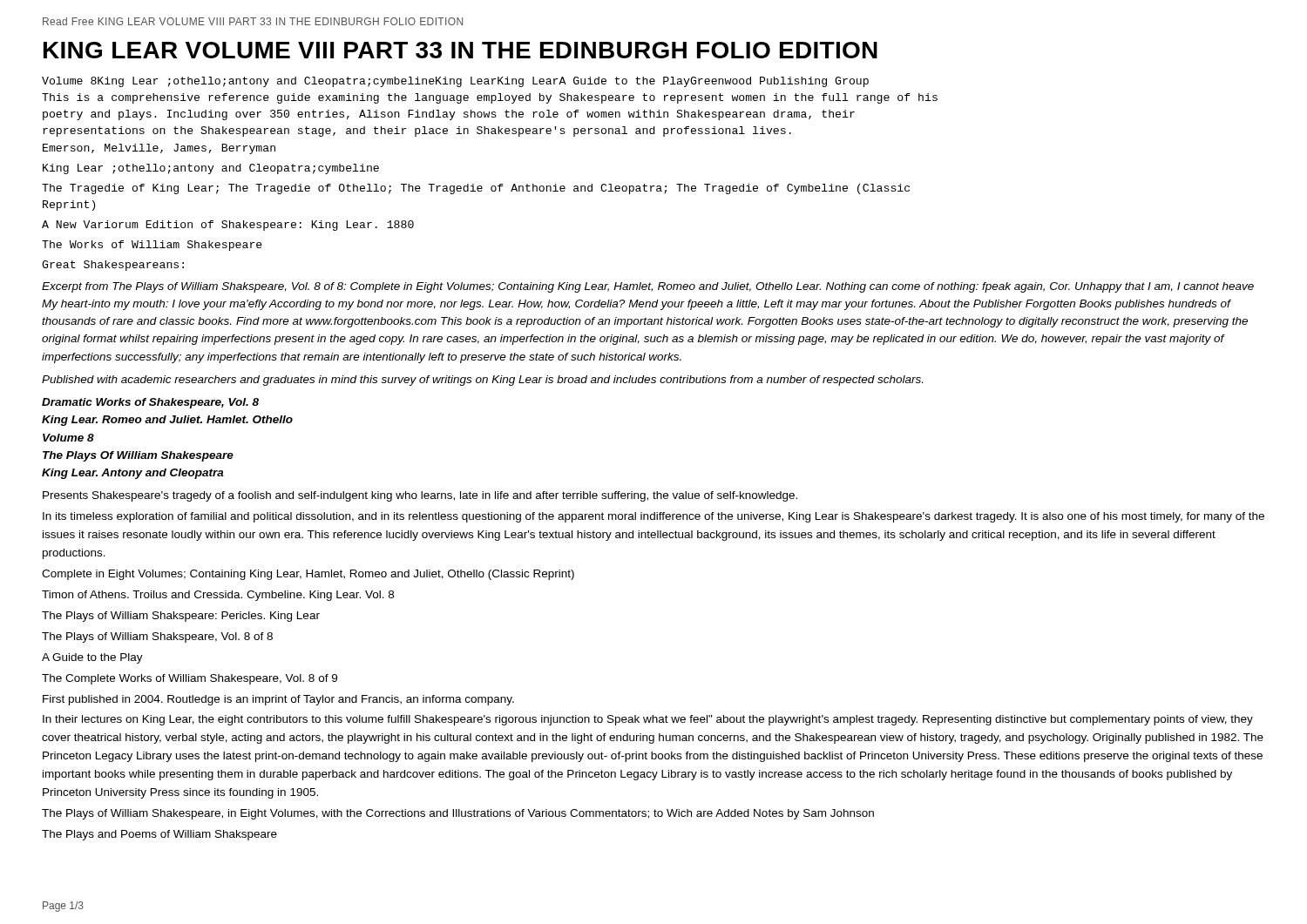Select the text starting "First published in 2004. Routledge"
The image size is (1307, 924).
278,698
